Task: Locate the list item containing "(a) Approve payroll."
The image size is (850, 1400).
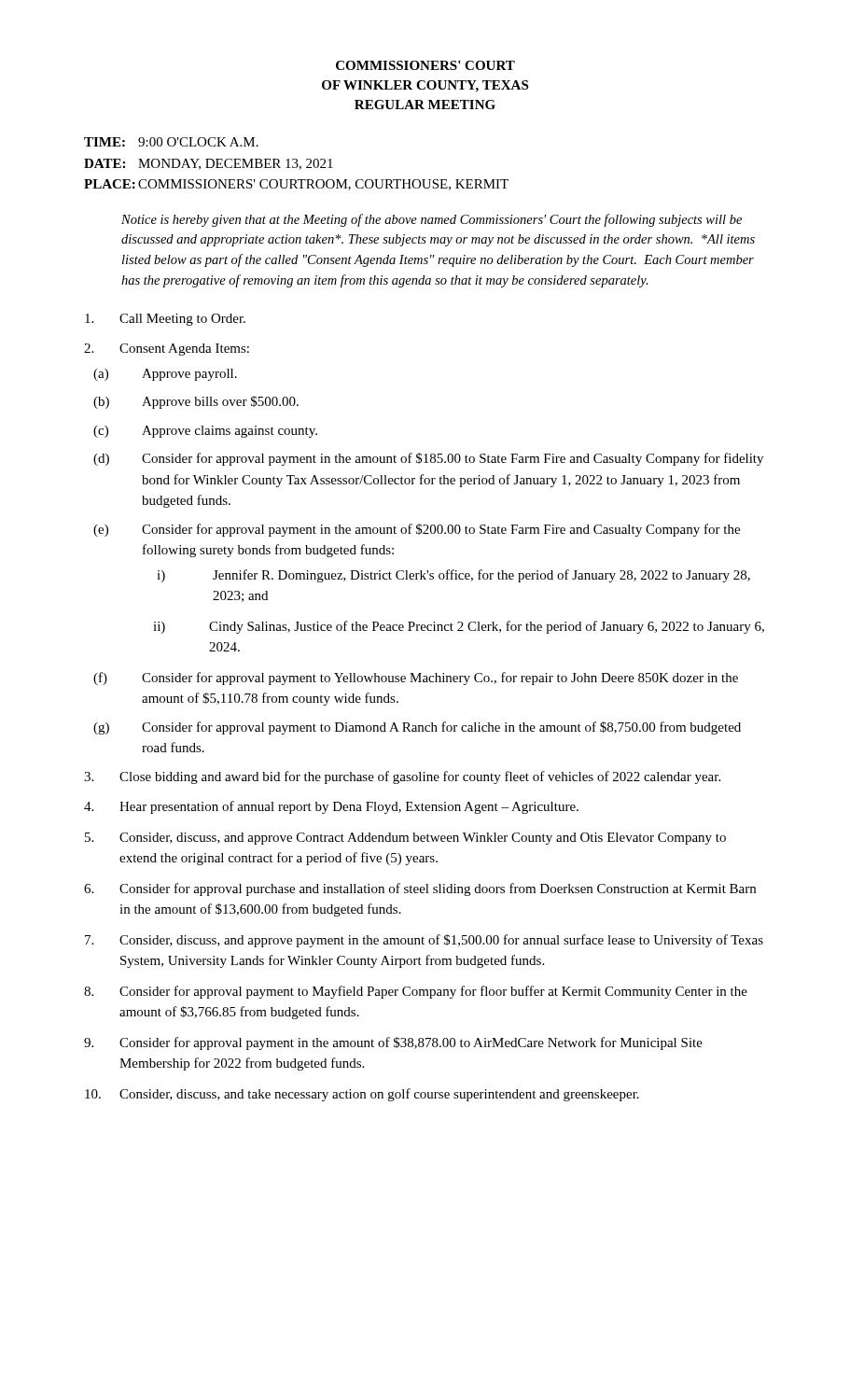Action: 165,375
